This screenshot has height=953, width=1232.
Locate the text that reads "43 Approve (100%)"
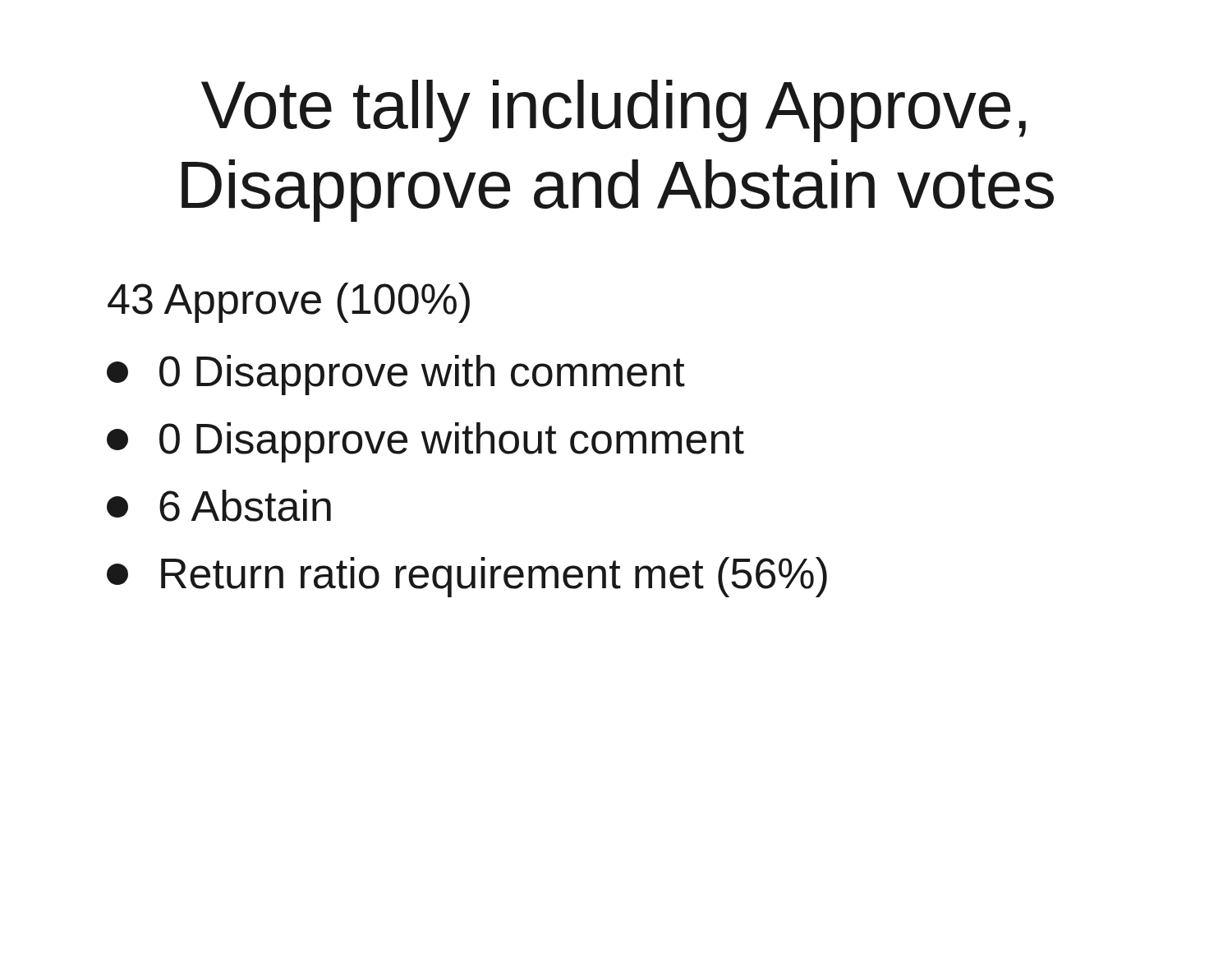290,299
